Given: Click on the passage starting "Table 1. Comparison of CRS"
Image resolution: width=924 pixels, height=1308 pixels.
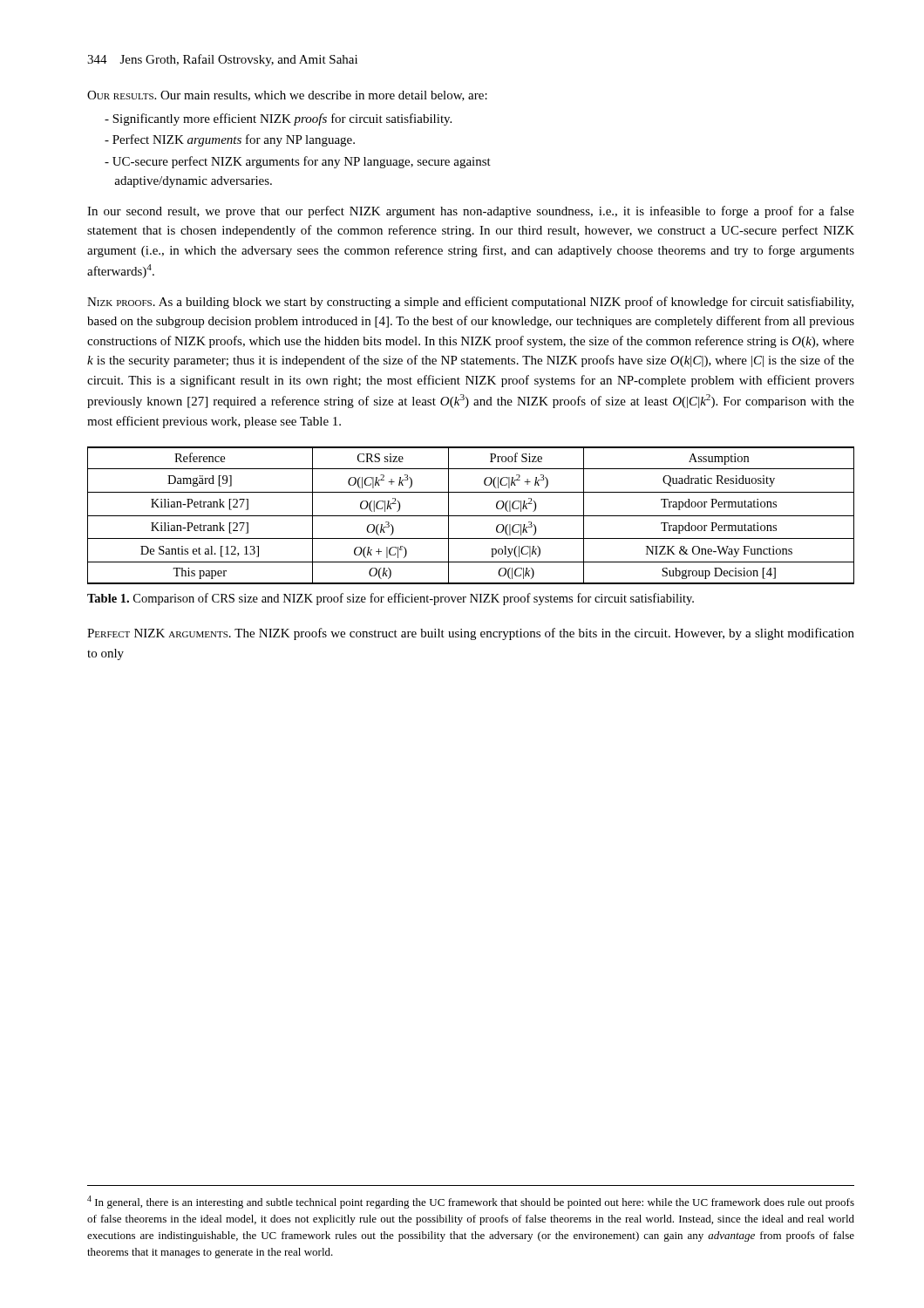Looking at the screenshot, I should point(391,598).
